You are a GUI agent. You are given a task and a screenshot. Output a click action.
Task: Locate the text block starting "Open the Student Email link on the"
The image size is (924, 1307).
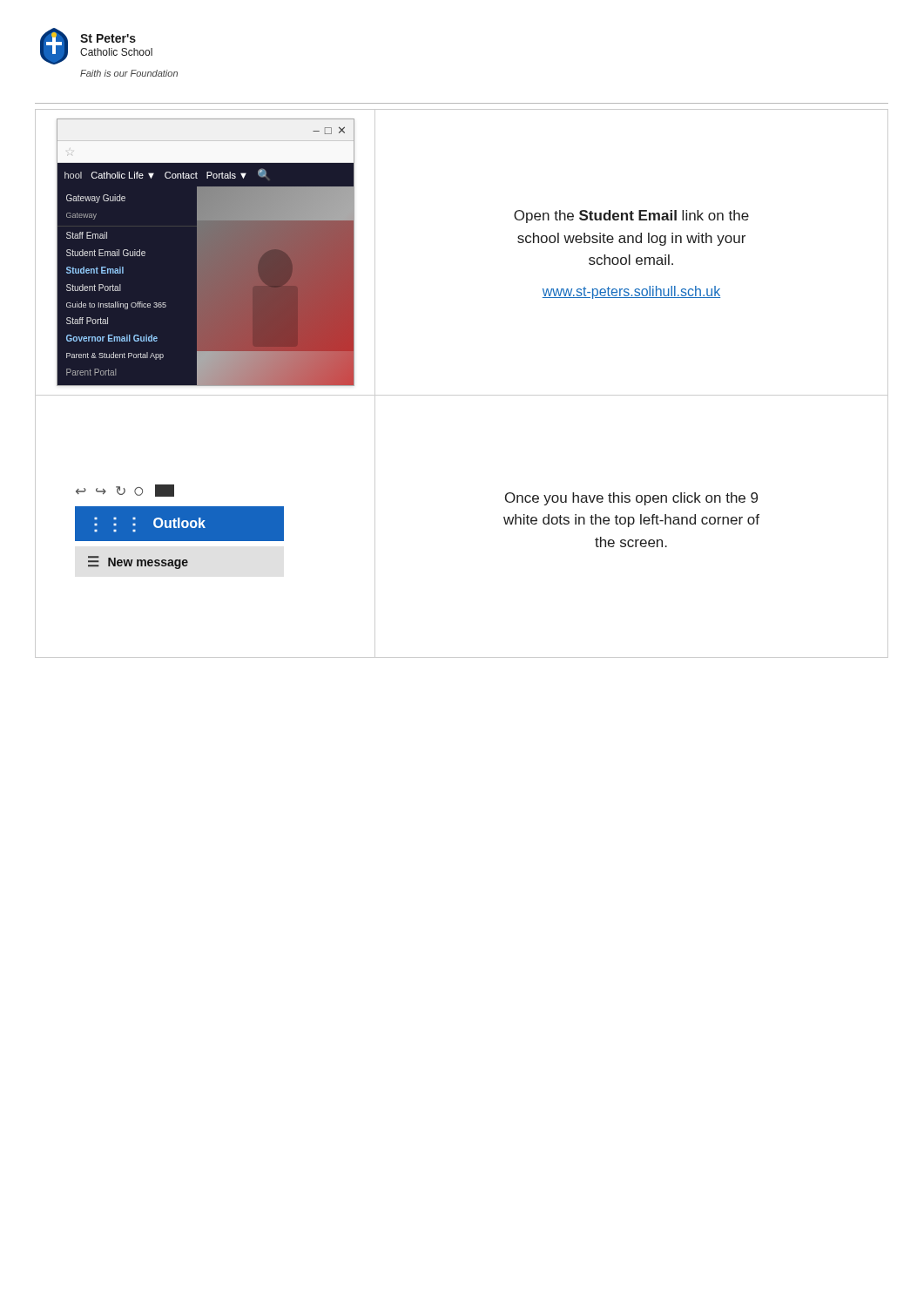pos(631,252)
